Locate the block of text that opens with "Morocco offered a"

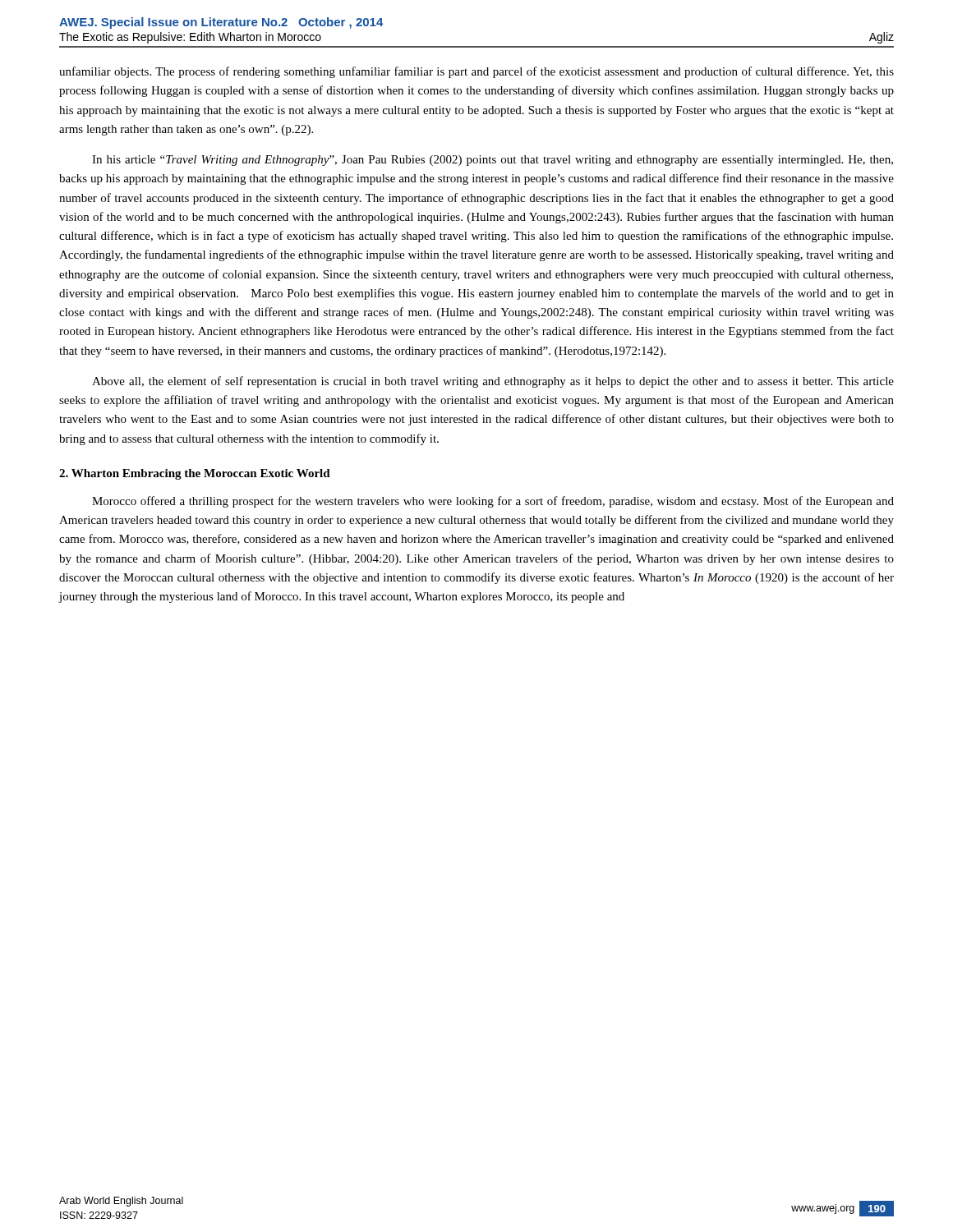[x=476, y=549]
